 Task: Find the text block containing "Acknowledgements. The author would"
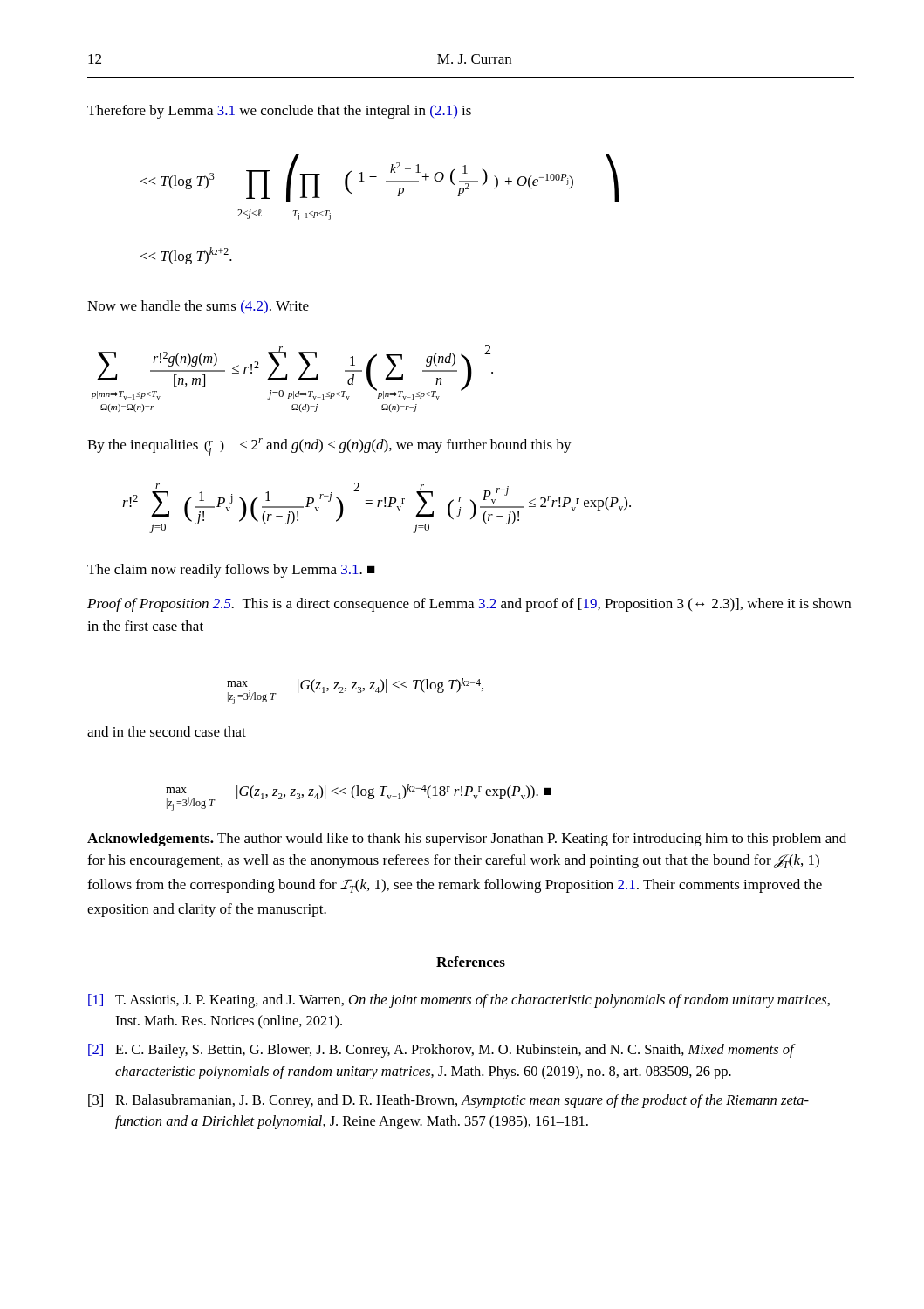point(467,873)
